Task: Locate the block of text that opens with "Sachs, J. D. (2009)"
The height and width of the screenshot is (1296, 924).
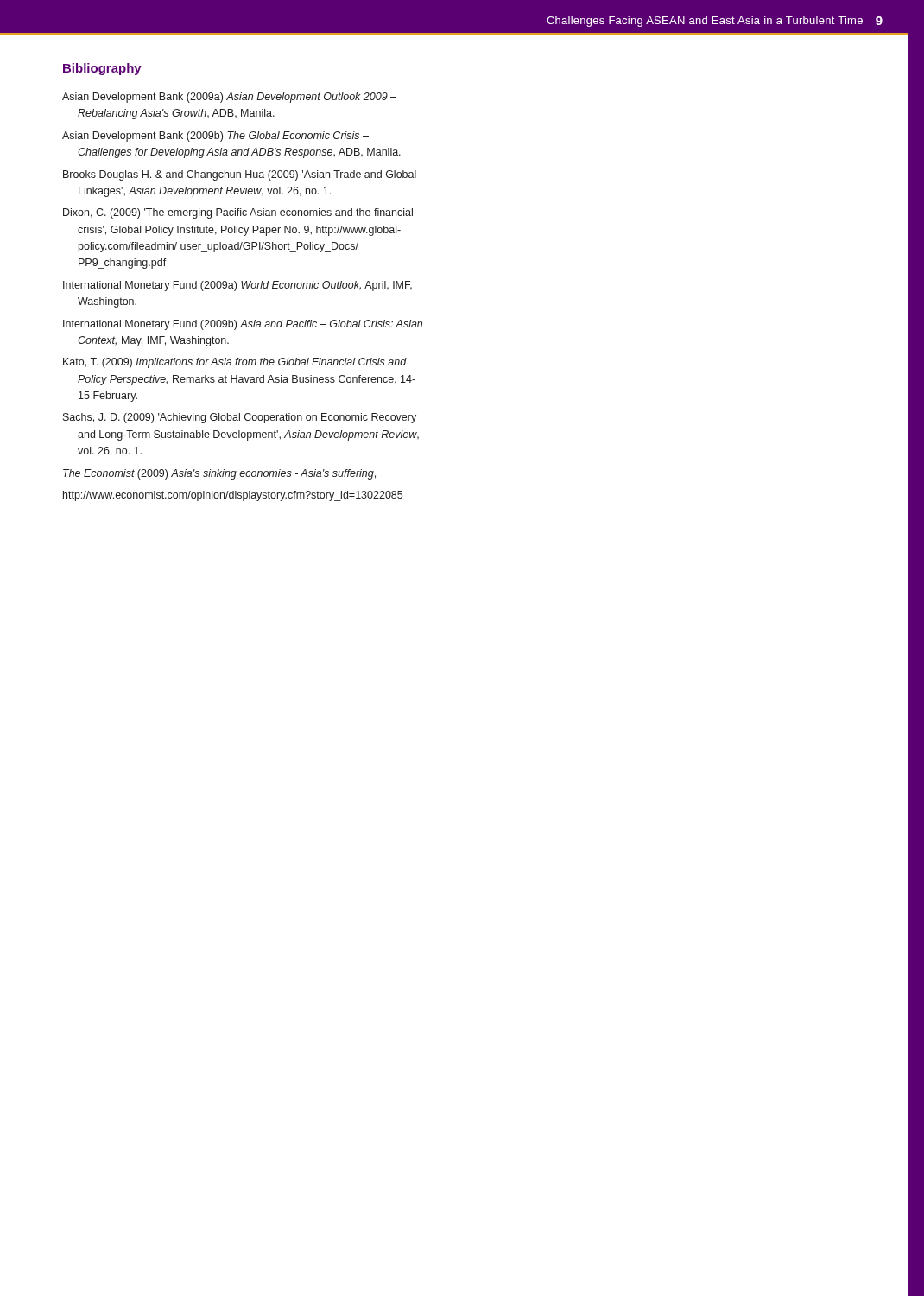Action: (x=241, y=434)
